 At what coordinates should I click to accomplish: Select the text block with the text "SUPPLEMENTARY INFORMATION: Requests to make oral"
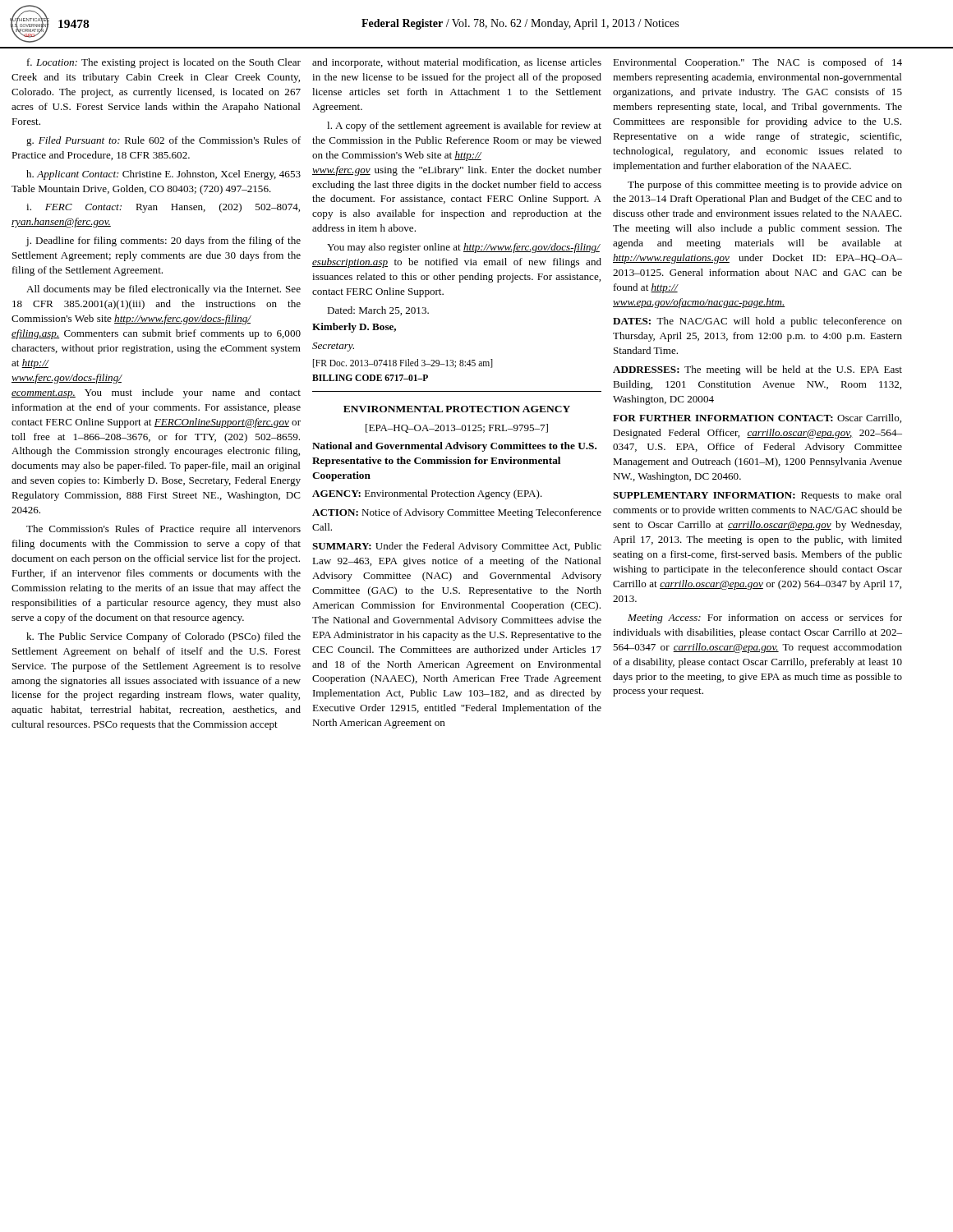click(757, 593)
